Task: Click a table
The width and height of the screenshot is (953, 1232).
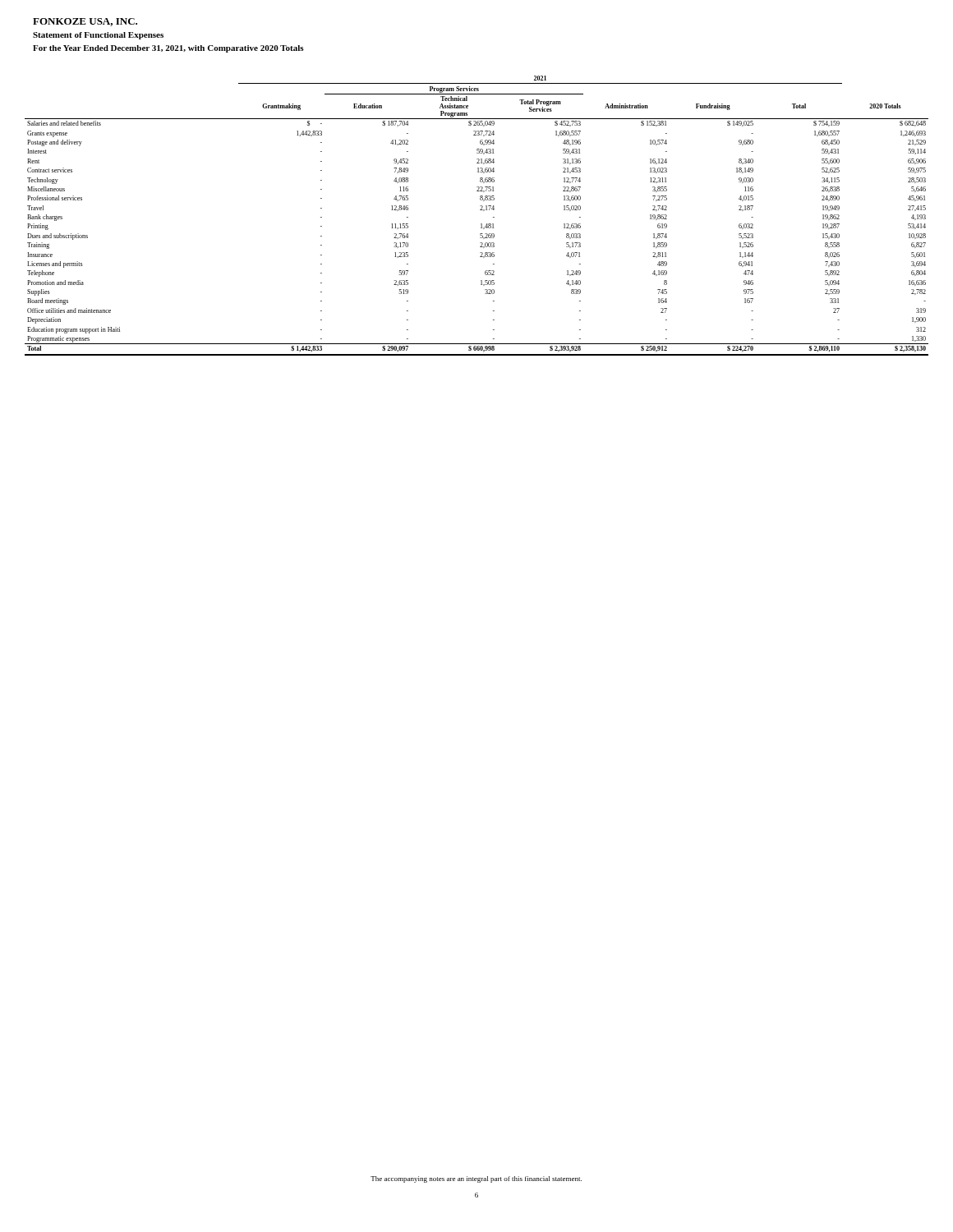Action: pos(476,215)
